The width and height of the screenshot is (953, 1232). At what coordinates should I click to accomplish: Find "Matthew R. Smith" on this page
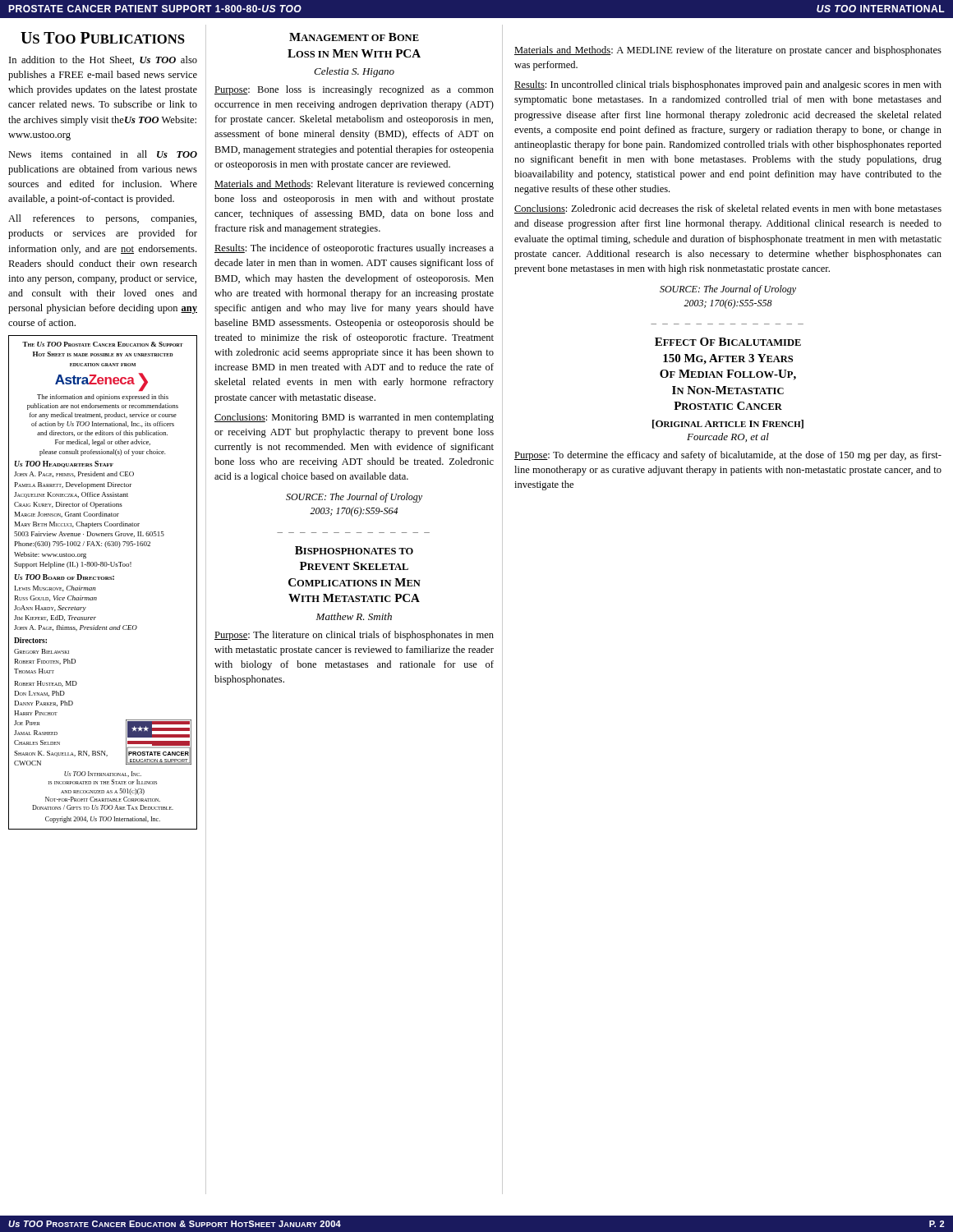click(x=354, y=616)
